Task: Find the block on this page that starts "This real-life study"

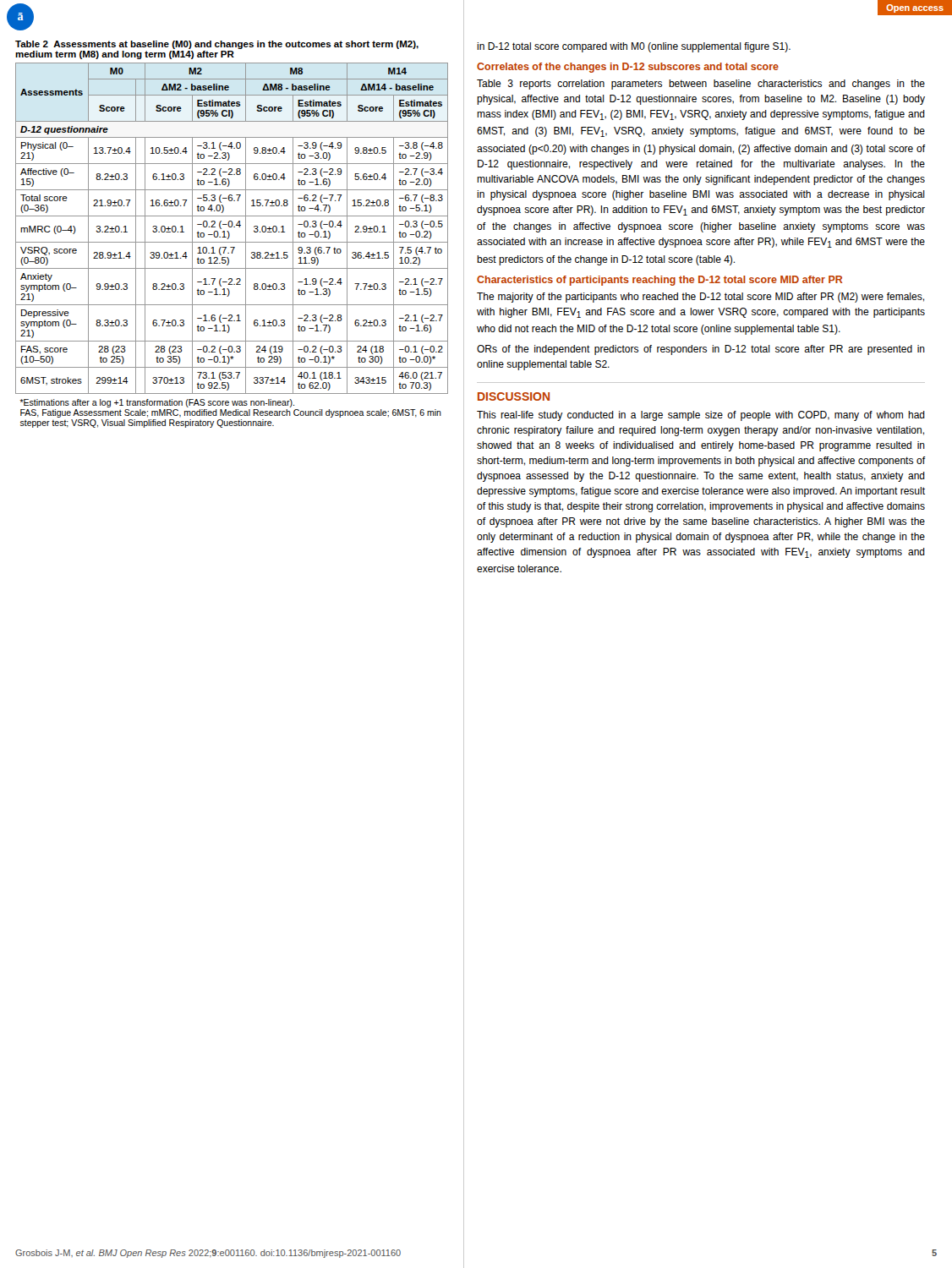Action: (x=701, y=492)
